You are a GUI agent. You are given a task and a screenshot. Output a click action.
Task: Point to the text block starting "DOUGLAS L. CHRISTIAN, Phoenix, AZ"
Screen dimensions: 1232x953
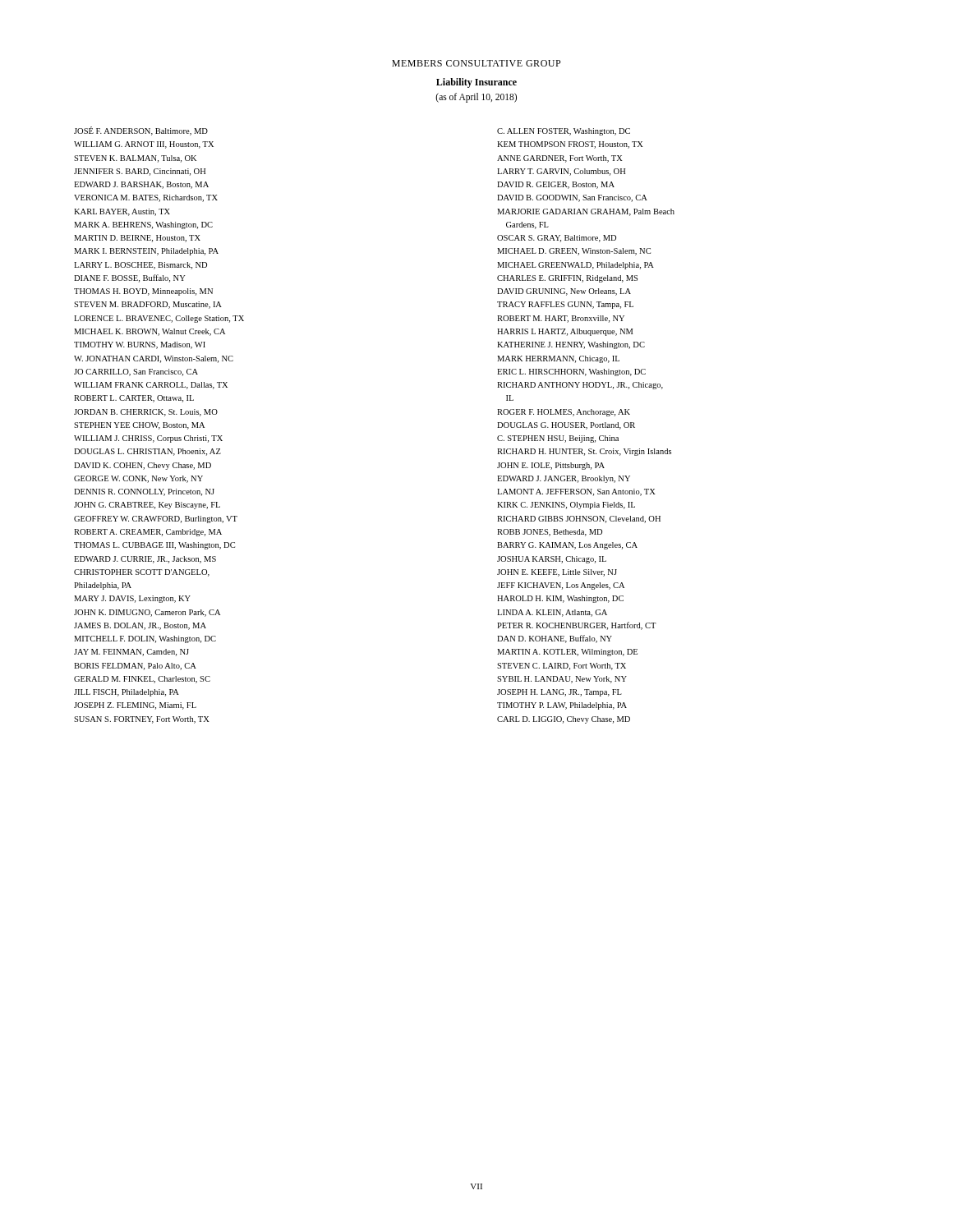pyautogui.click(x=147, y=452)
